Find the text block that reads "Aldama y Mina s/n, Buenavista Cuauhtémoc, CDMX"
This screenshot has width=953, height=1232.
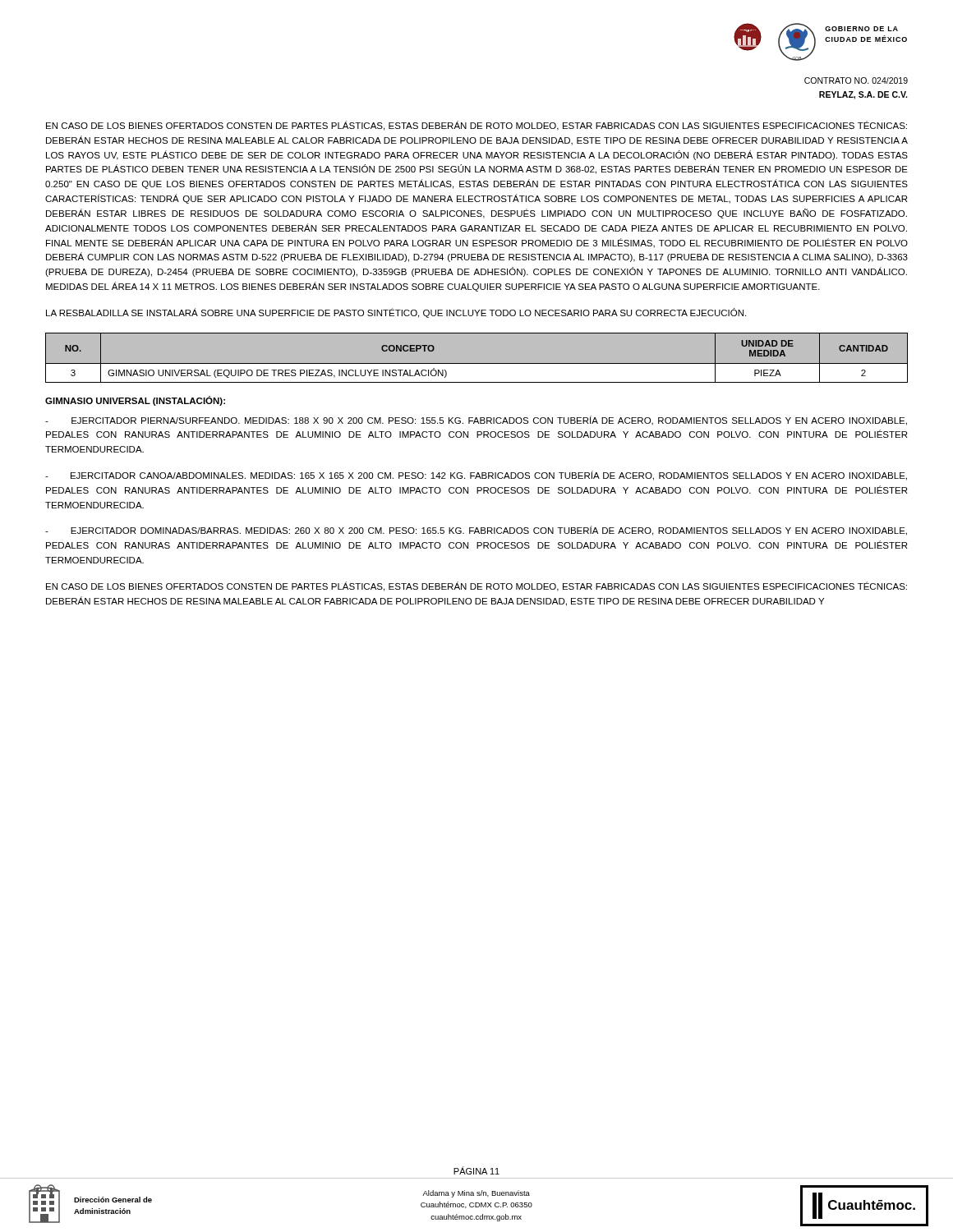(476, 1205)
